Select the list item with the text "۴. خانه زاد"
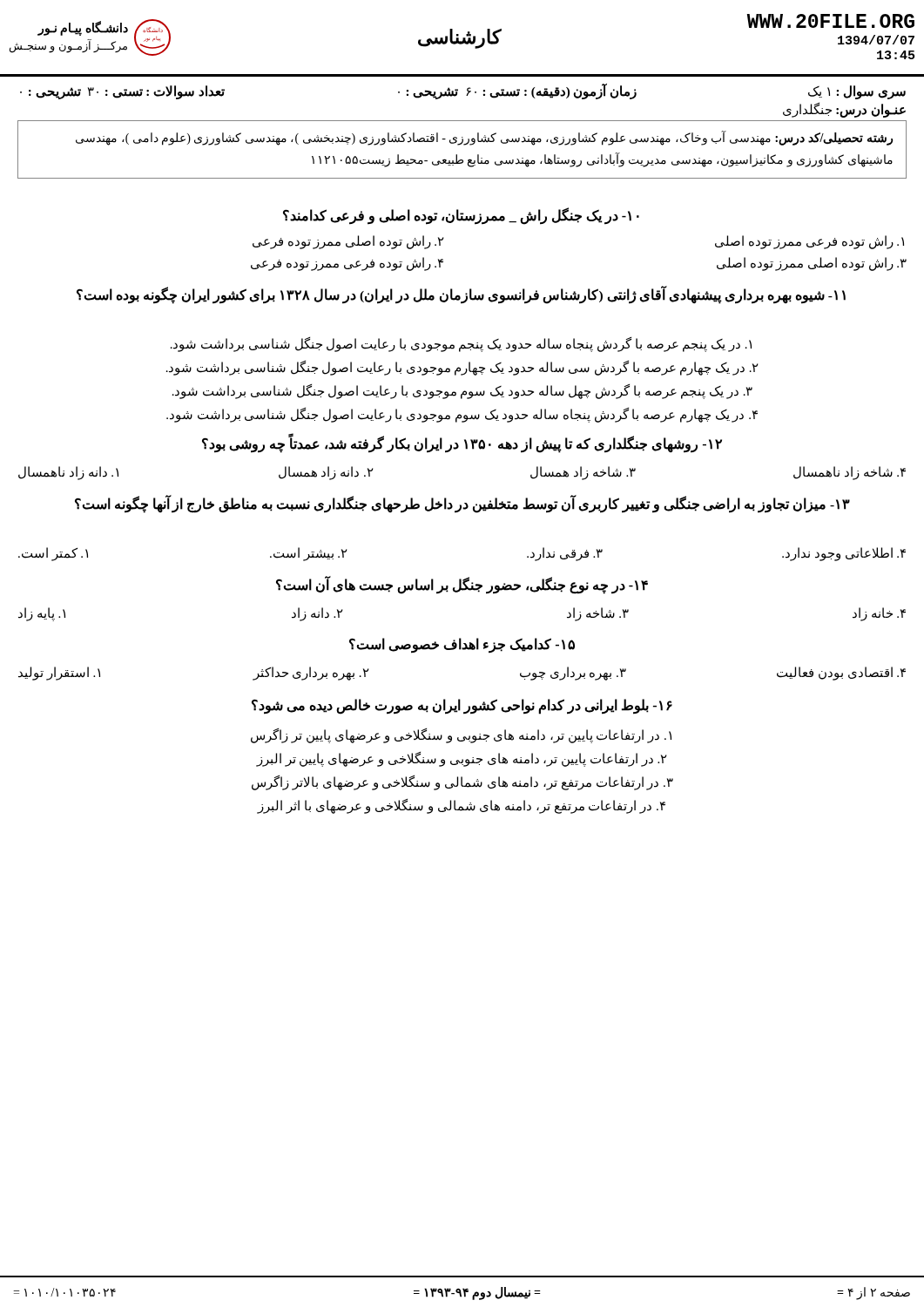924x1307 pixels. pos(879,613)
